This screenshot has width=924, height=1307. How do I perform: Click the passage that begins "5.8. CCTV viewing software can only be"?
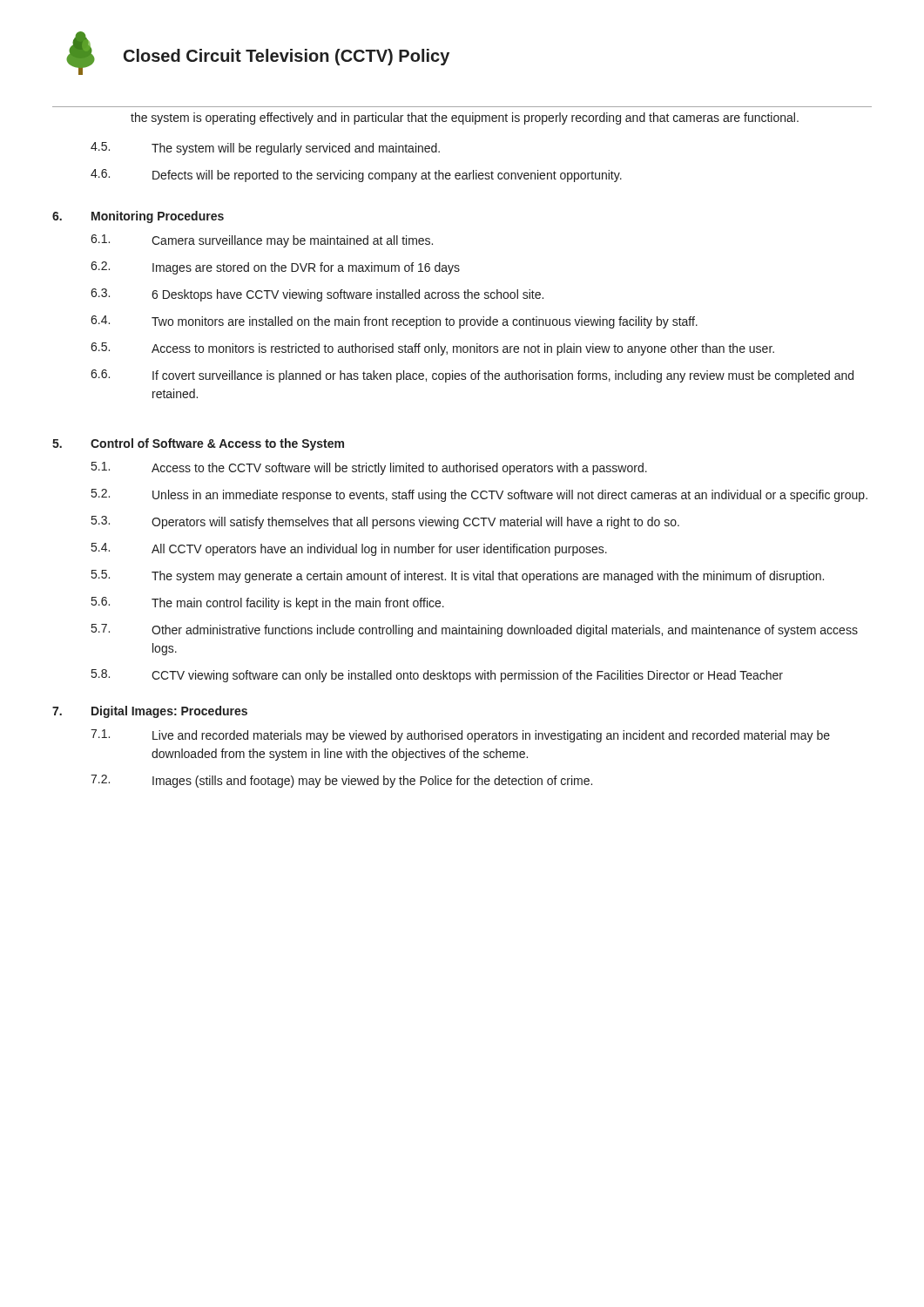tap(481, 676)
